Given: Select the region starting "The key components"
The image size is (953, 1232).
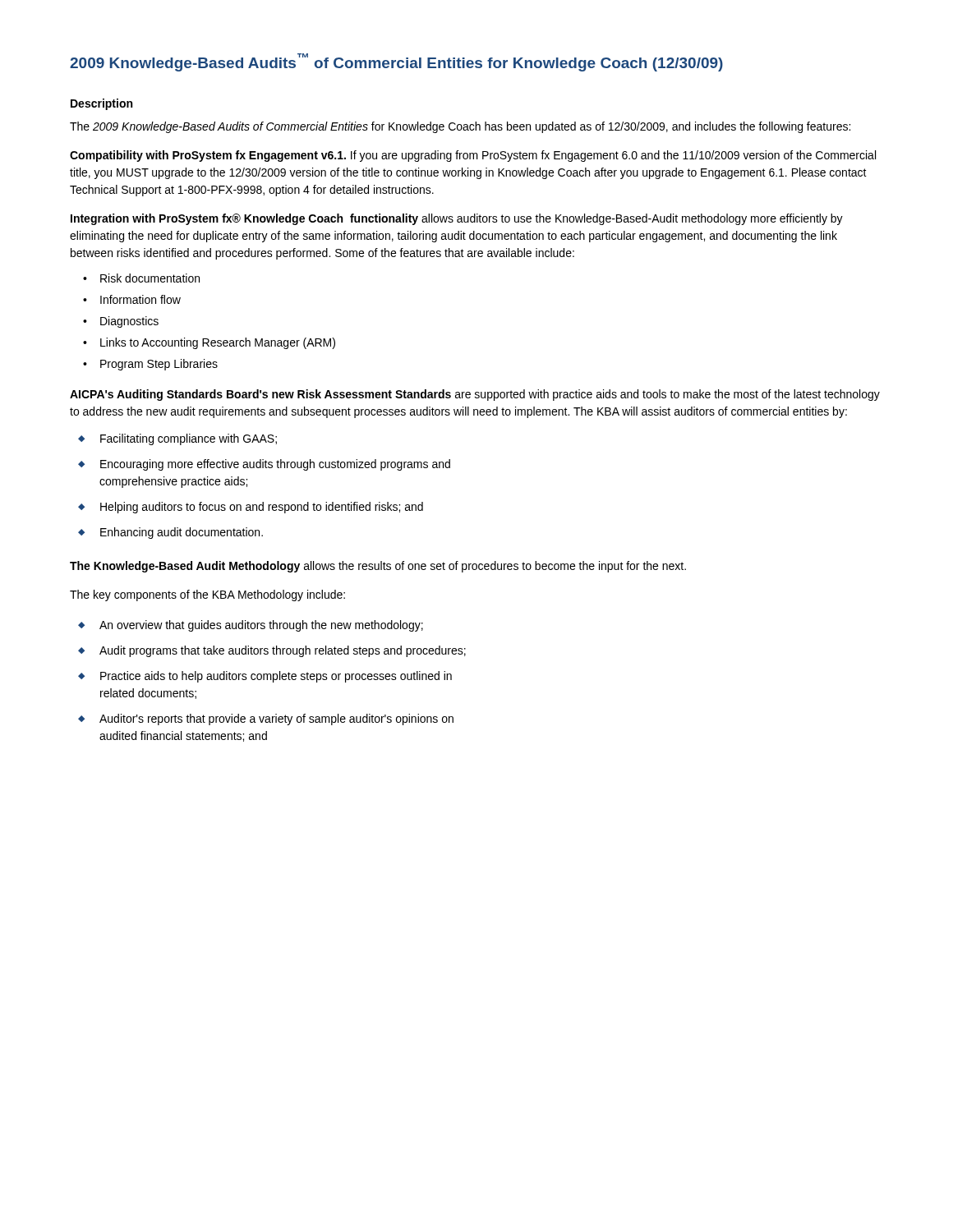Looking at the screenshot, I should 208,595.
